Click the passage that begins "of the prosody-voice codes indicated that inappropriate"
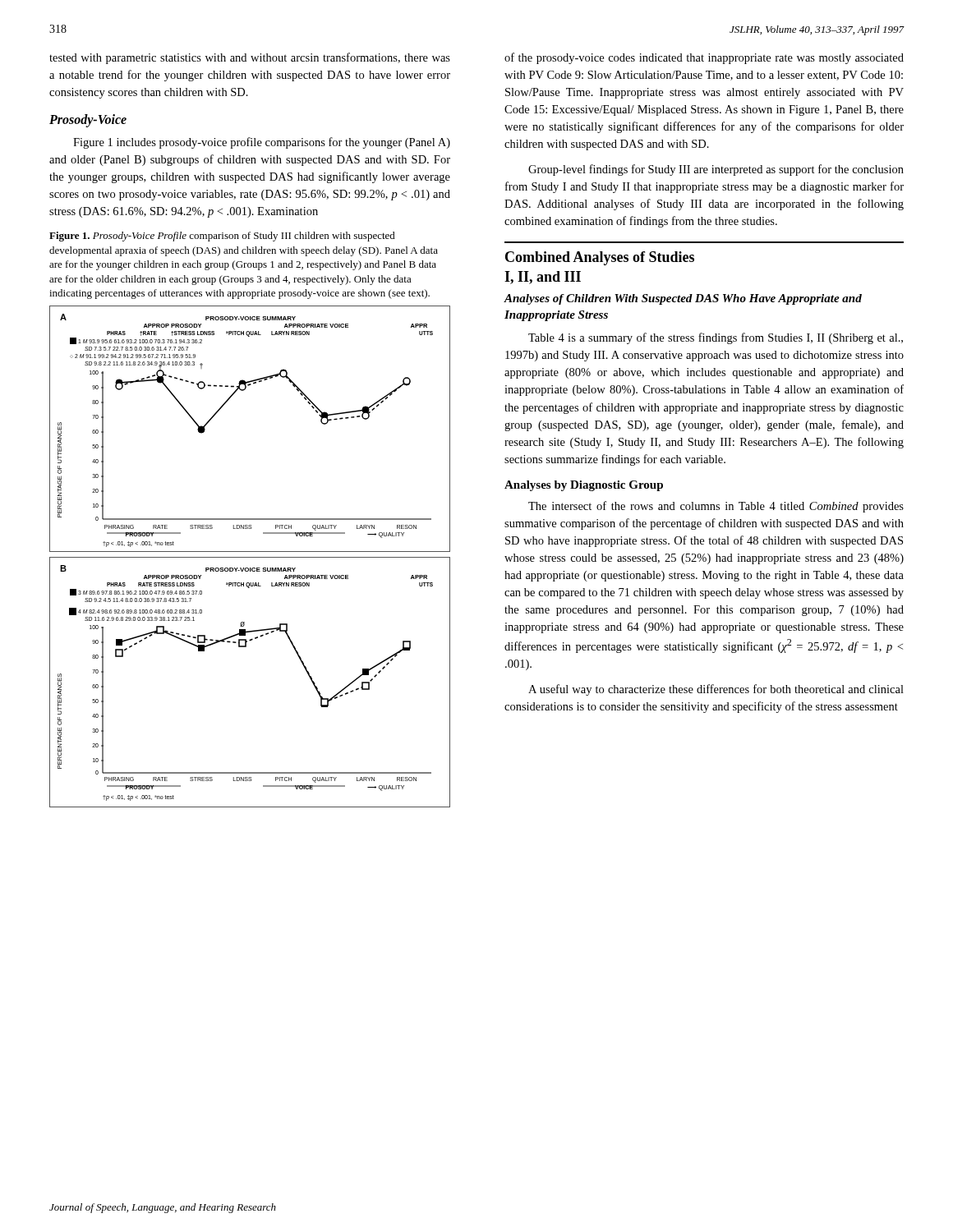Viewport: 953px width, 1232px height. (x=704, y=101)
